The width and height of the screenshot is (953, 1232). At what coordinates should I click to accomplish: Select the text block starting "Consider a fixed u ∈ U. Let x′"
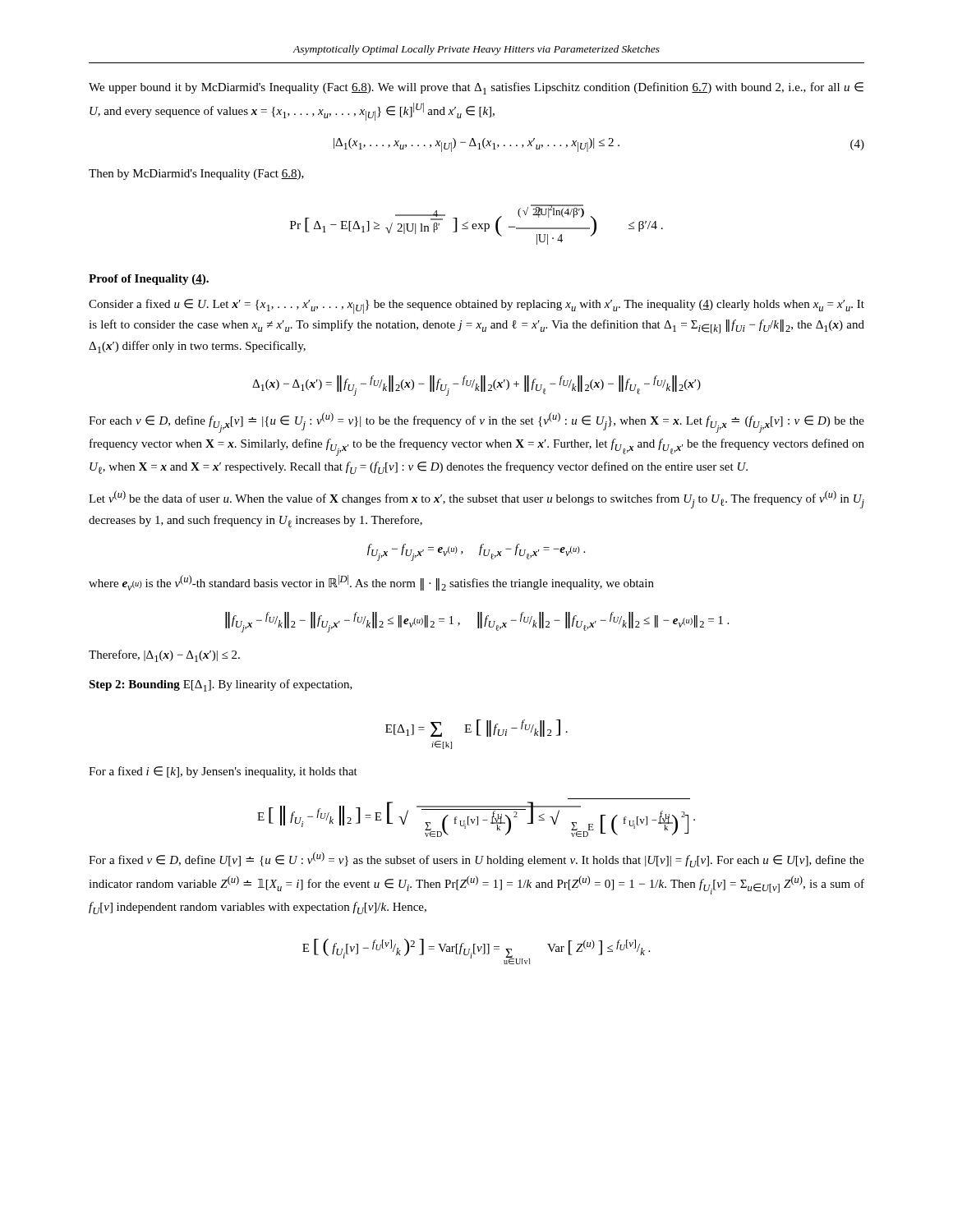(476, 326)
